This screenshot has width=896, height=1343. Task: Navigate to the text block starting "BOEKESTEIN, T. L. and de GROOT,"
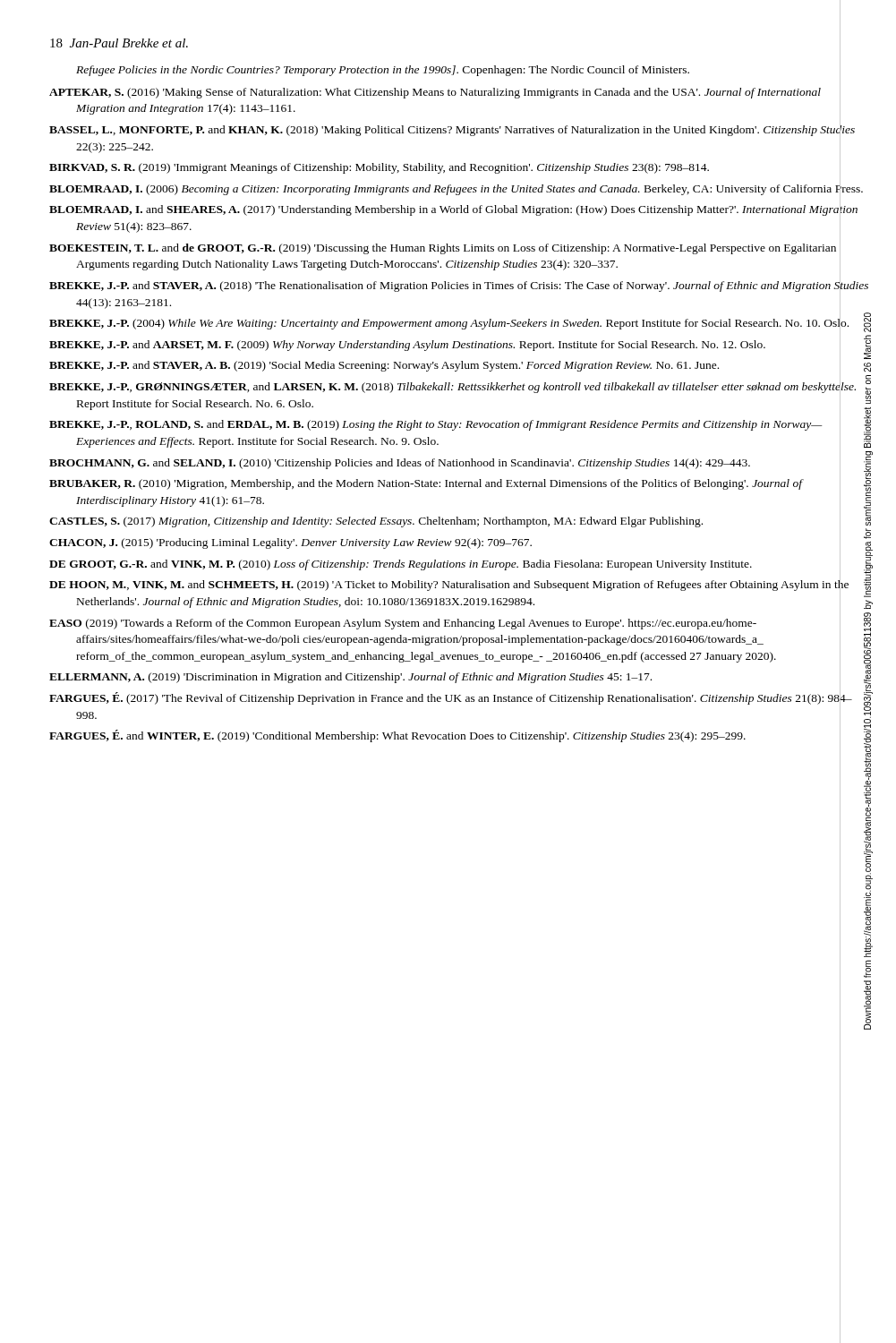443,256
